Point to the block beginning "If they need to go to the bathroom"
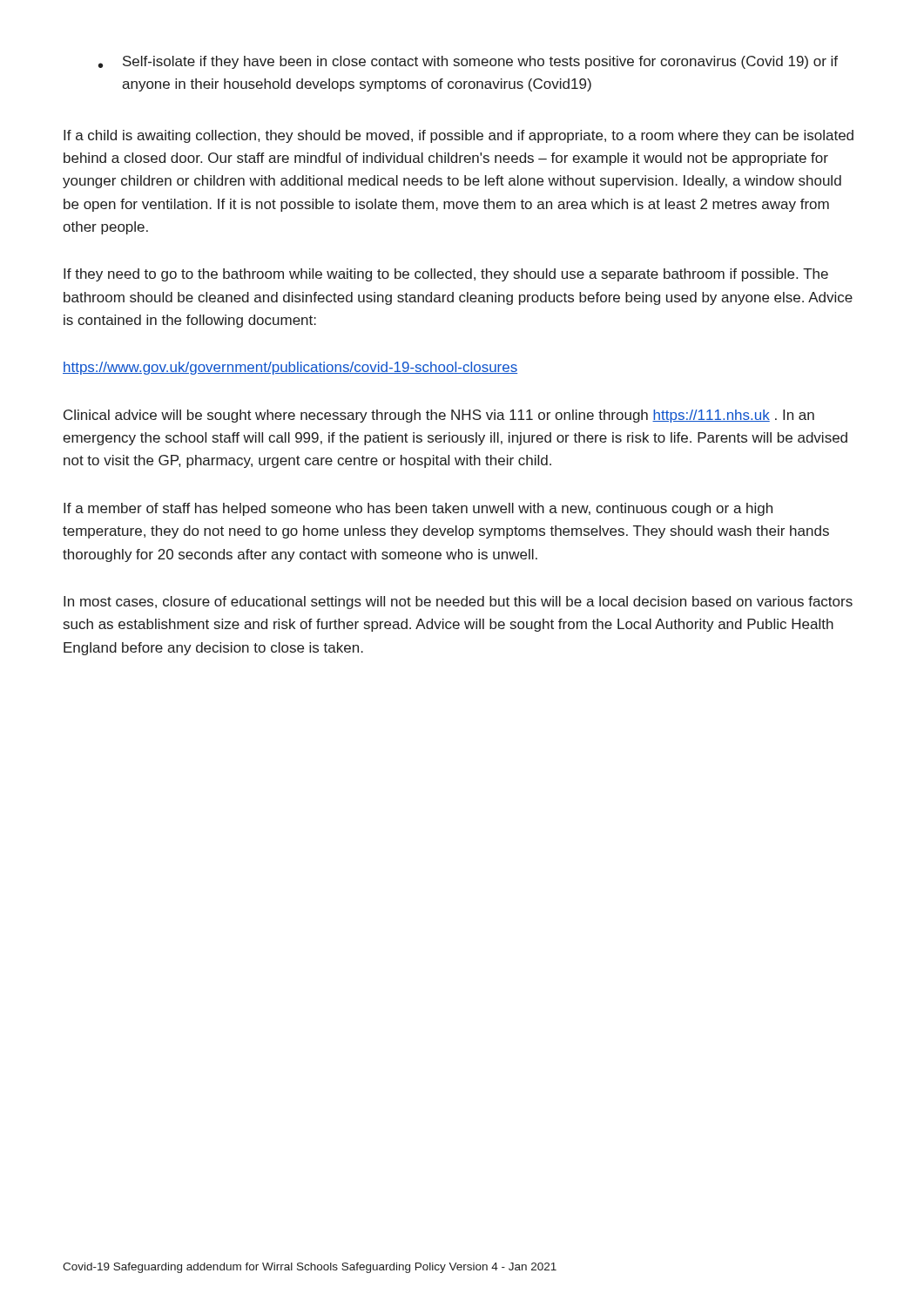924x1307 pixels. (458, 297)
